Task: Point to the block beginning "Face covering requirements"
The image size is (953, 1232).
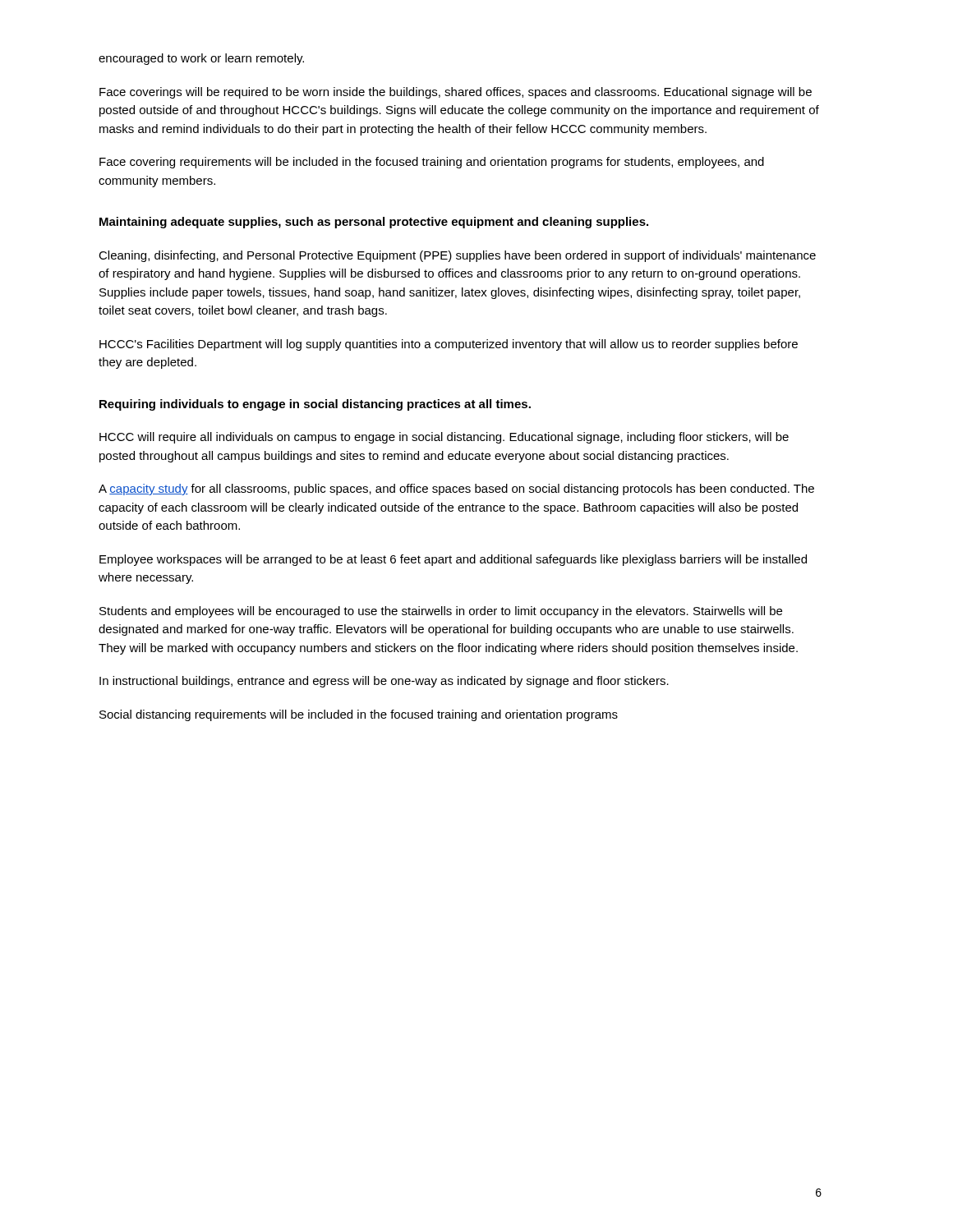Action: tap(431, 171)
